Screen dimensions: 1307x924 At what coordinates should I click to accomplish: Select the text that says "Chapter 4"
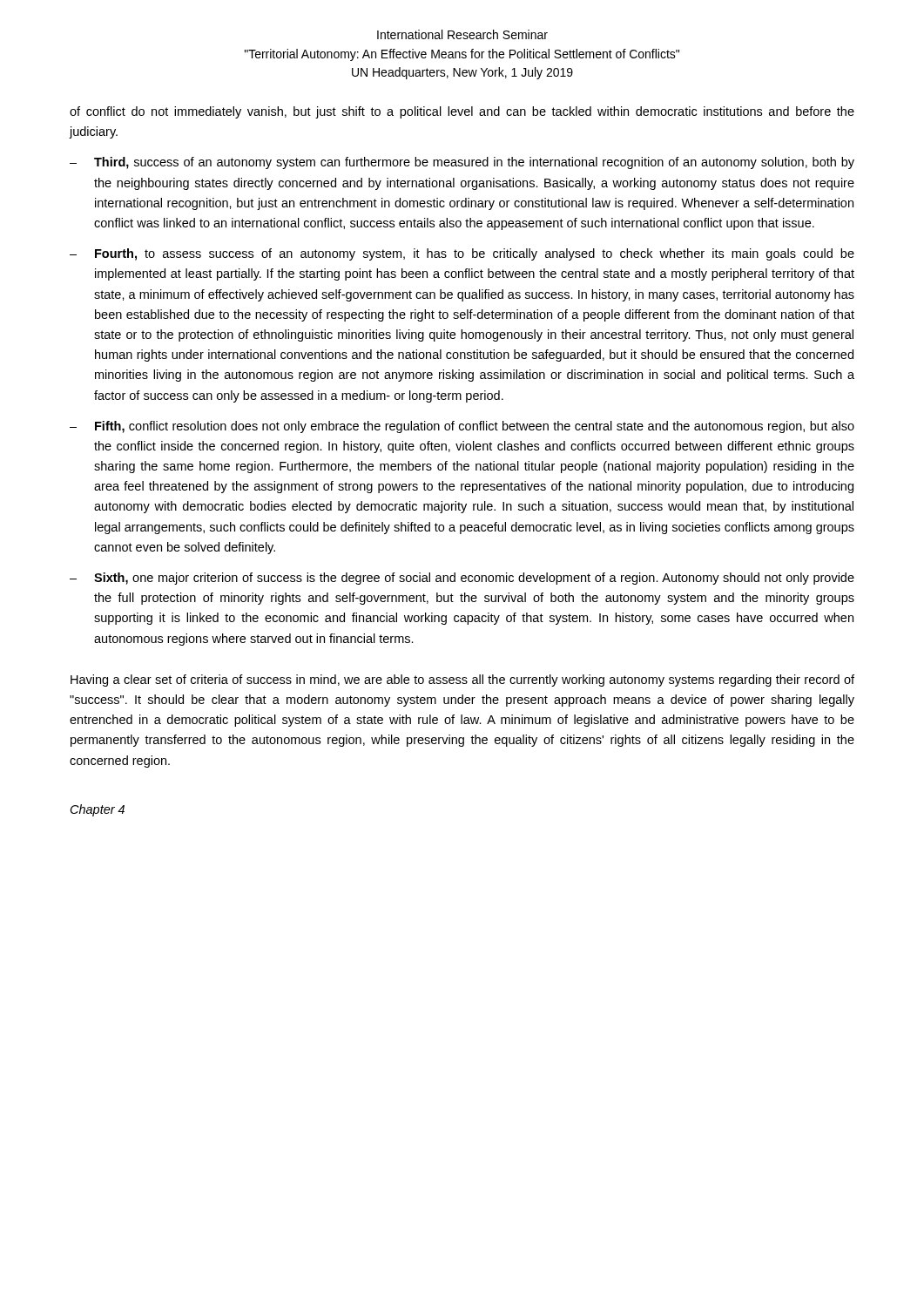coord(97,809)
